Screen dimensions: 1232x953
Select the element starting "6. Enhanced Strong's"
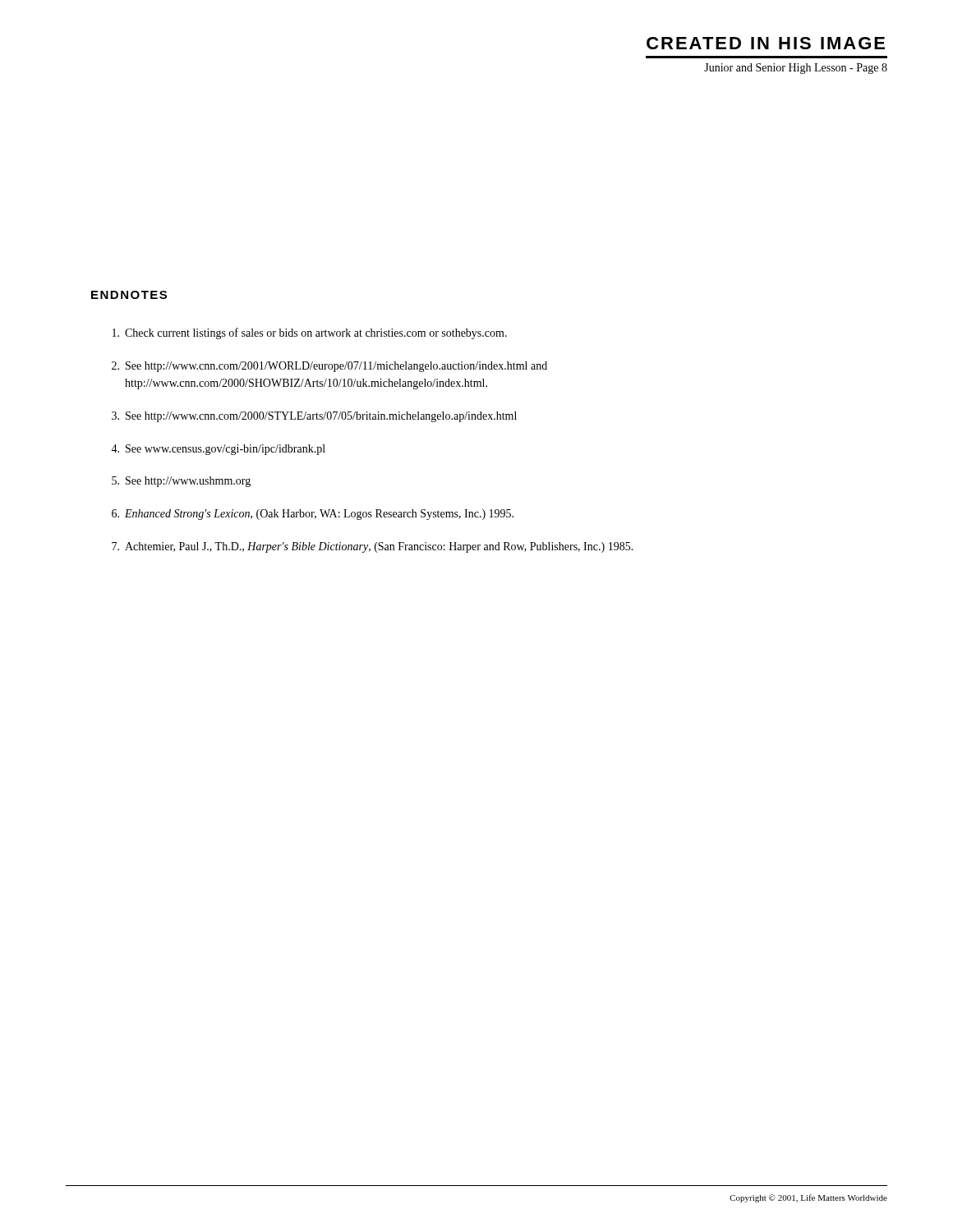point(476,514)
